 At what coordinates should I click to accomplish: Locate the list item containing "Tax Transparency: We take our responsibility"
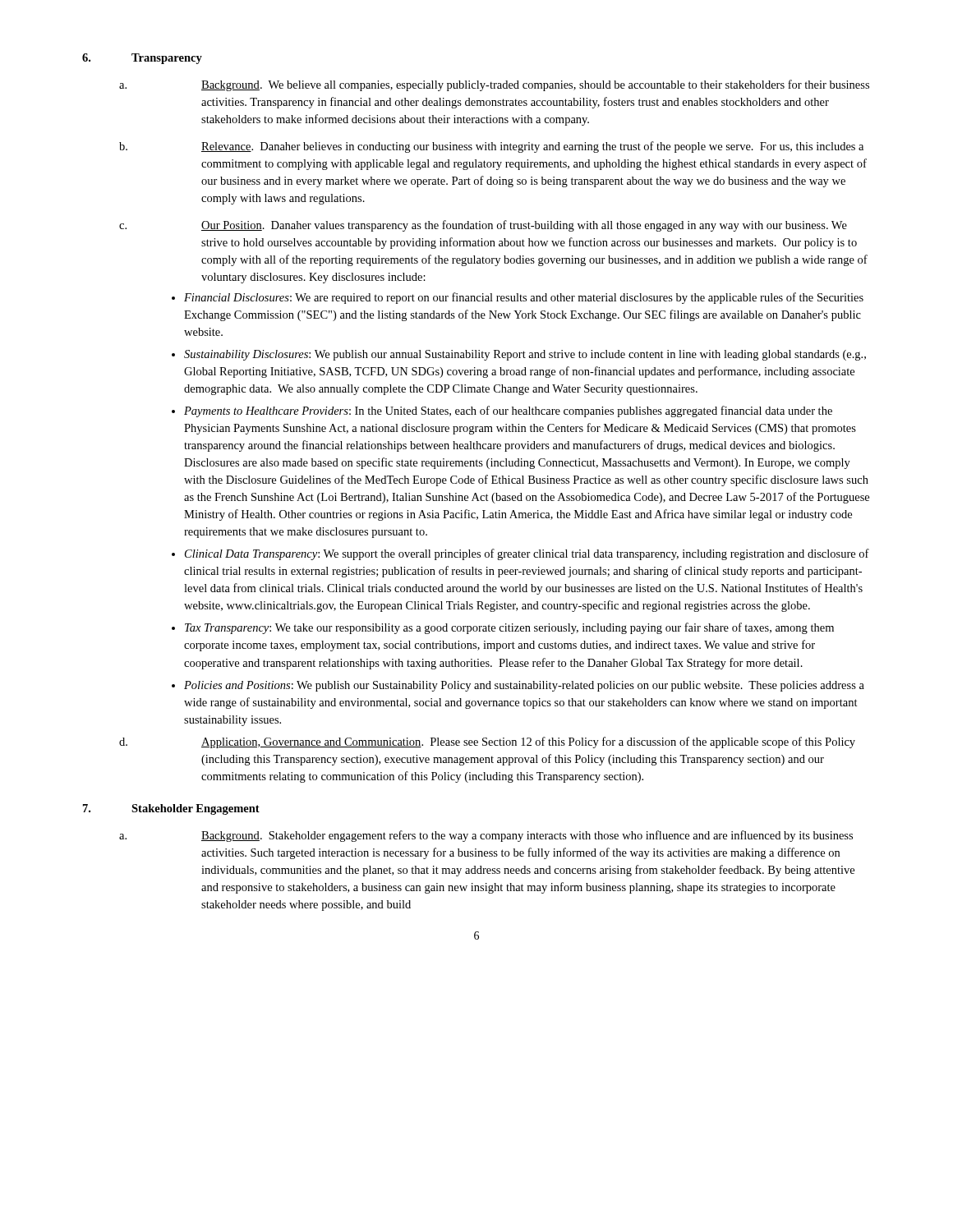pos(509,645)
